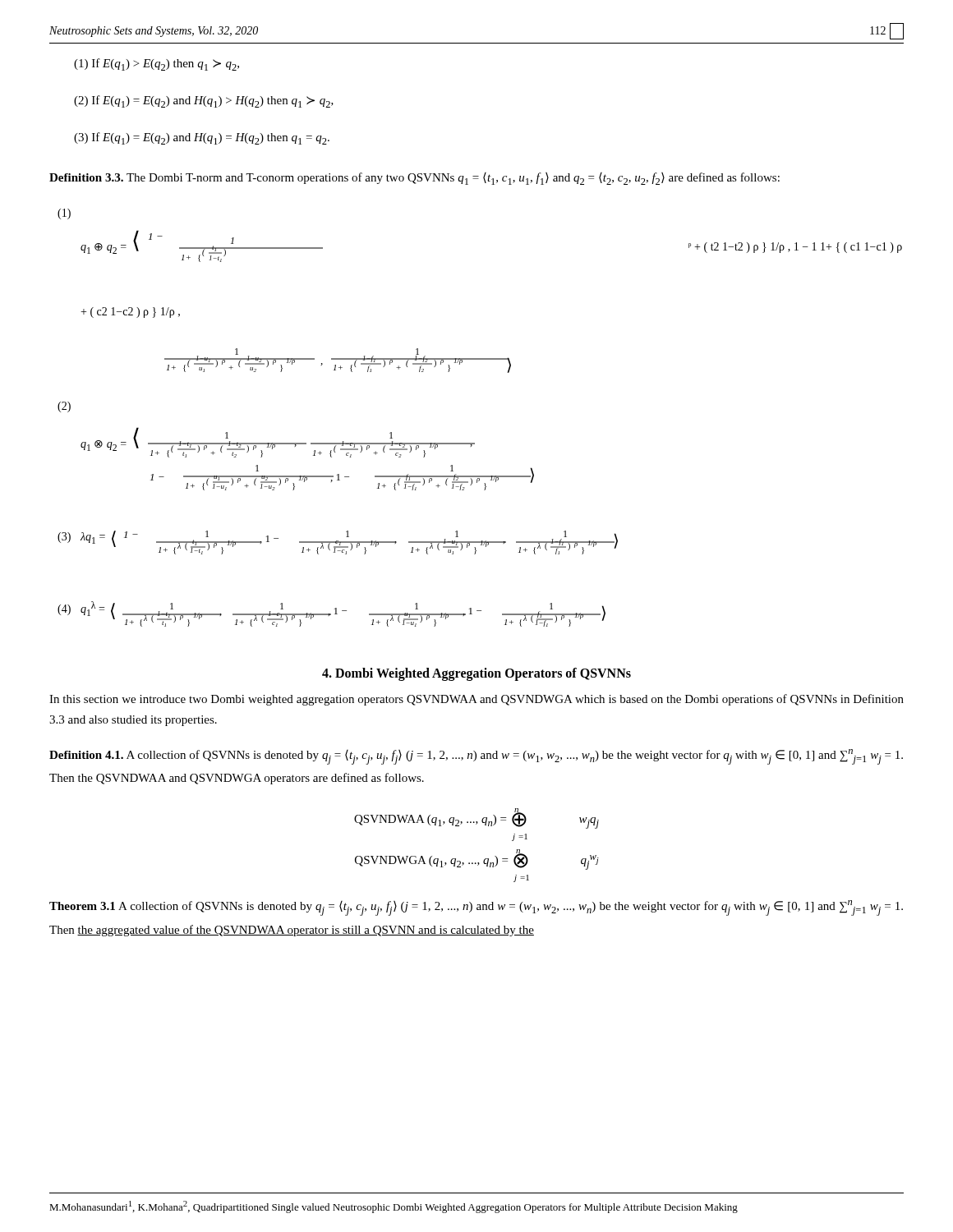Navigate to the element starting "(1) If E(q1) > E(q2)"
The height and width of the screenshot is (1232, 953).
coord(157,65)
